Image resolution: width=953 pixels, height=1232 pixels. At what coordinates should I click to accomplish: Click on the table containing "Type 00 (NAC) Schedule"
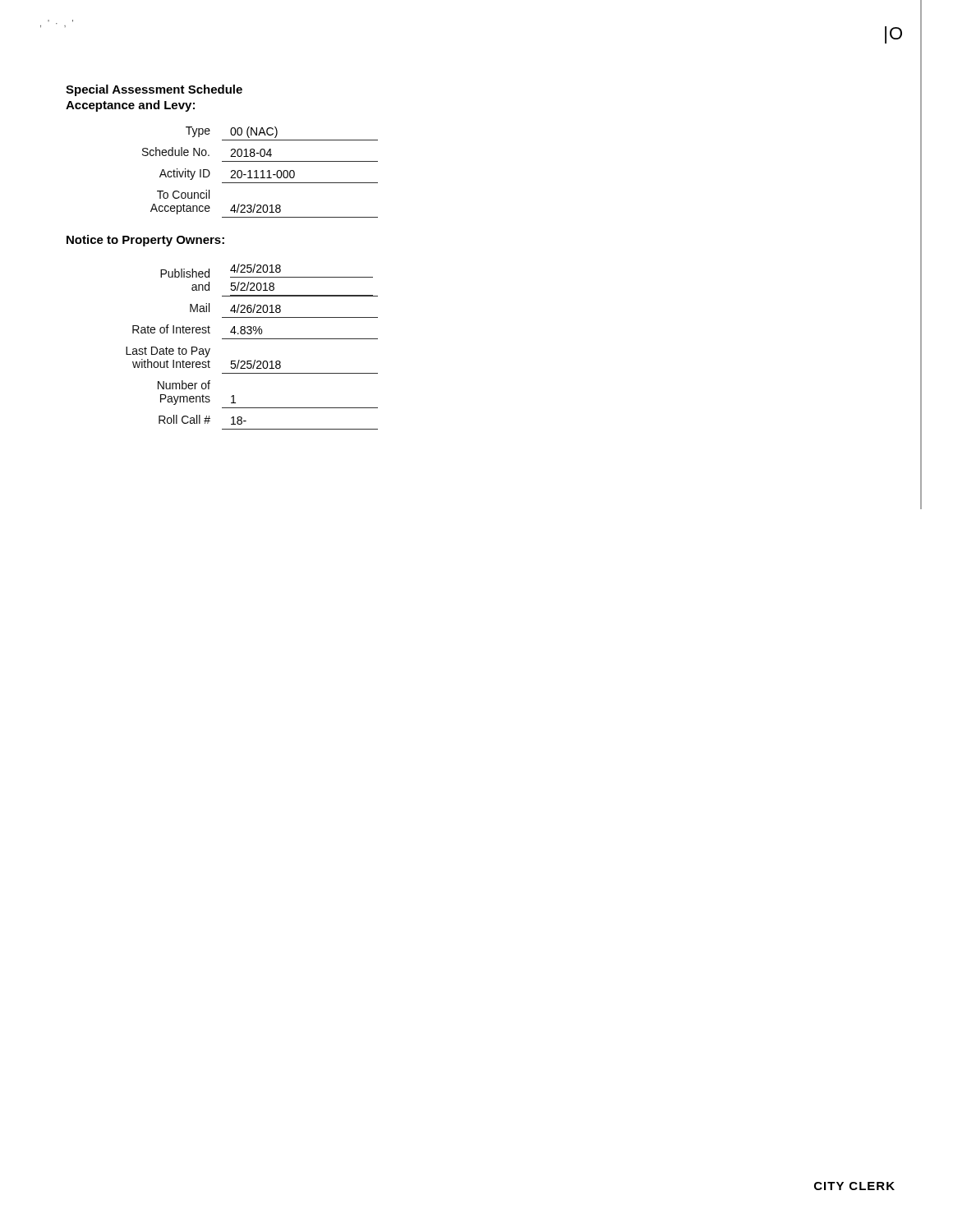click(222, 168)
